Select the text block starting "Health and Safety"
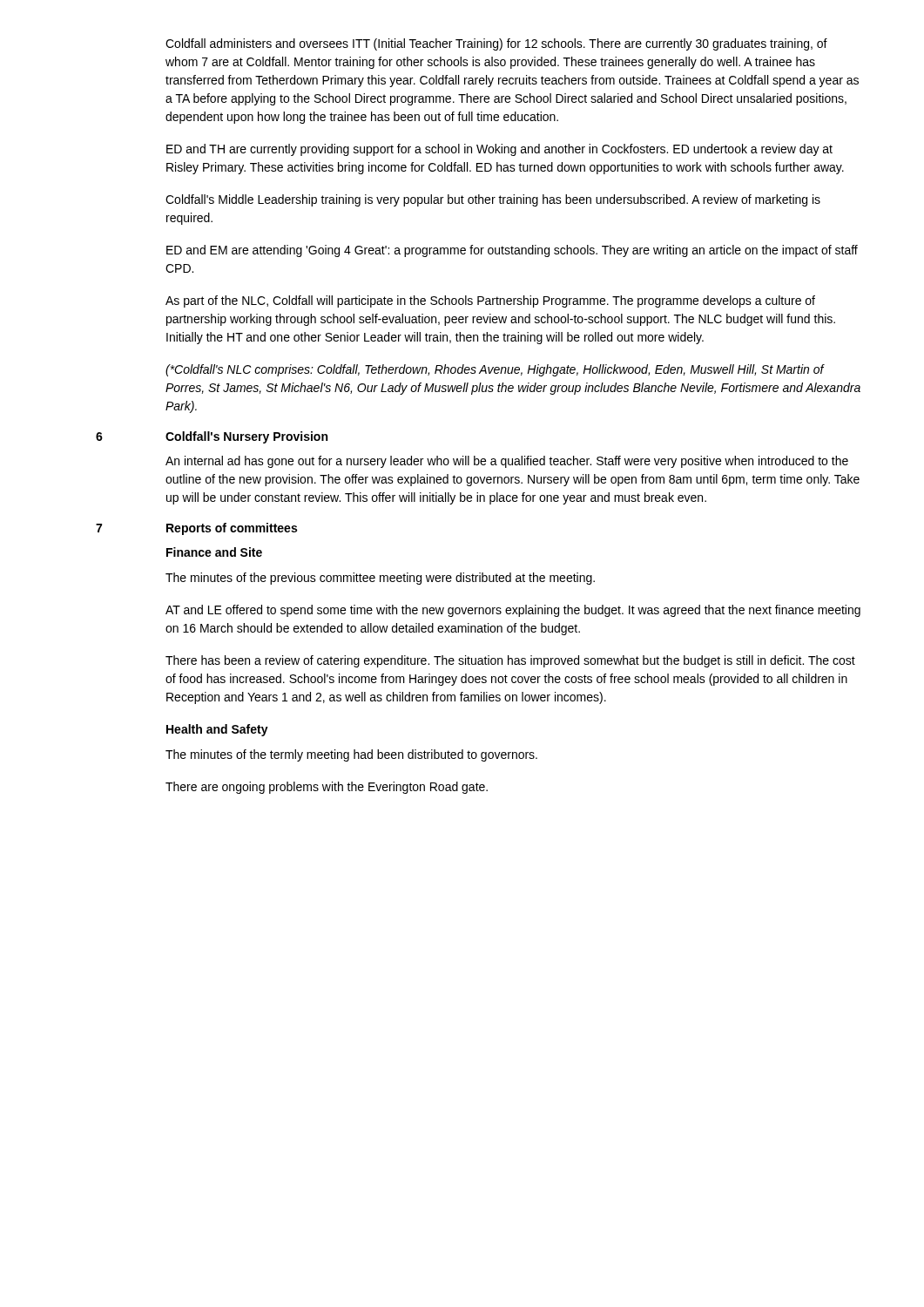 217,729
